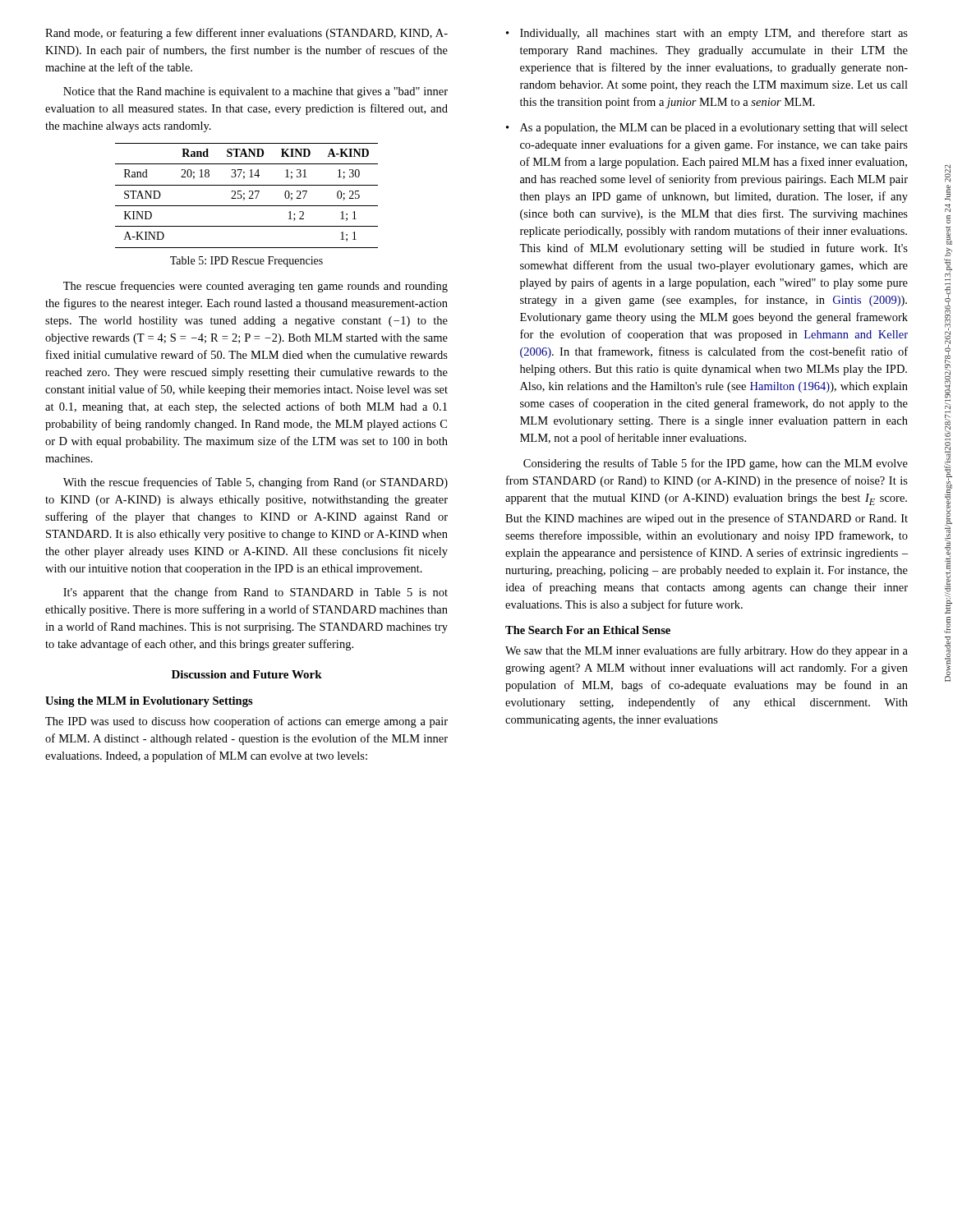This screenshot has height=1232, width=953.
Task: Click on the section header containing "Using the MLM"
Action: (246, 701)
